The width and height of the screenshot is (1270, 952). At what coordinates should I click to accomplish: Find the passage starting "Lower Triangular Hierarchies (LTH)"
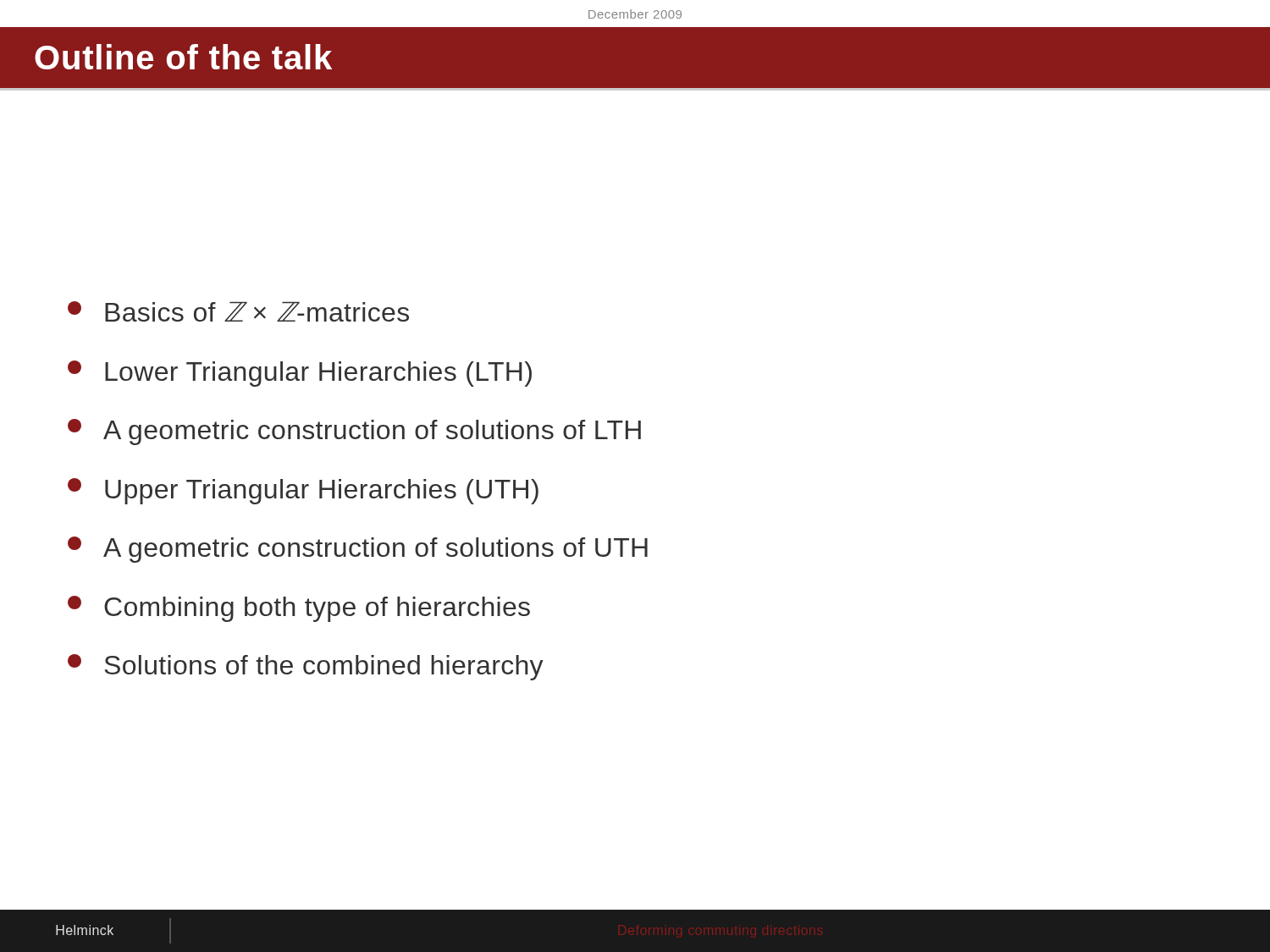click(301, 372)
